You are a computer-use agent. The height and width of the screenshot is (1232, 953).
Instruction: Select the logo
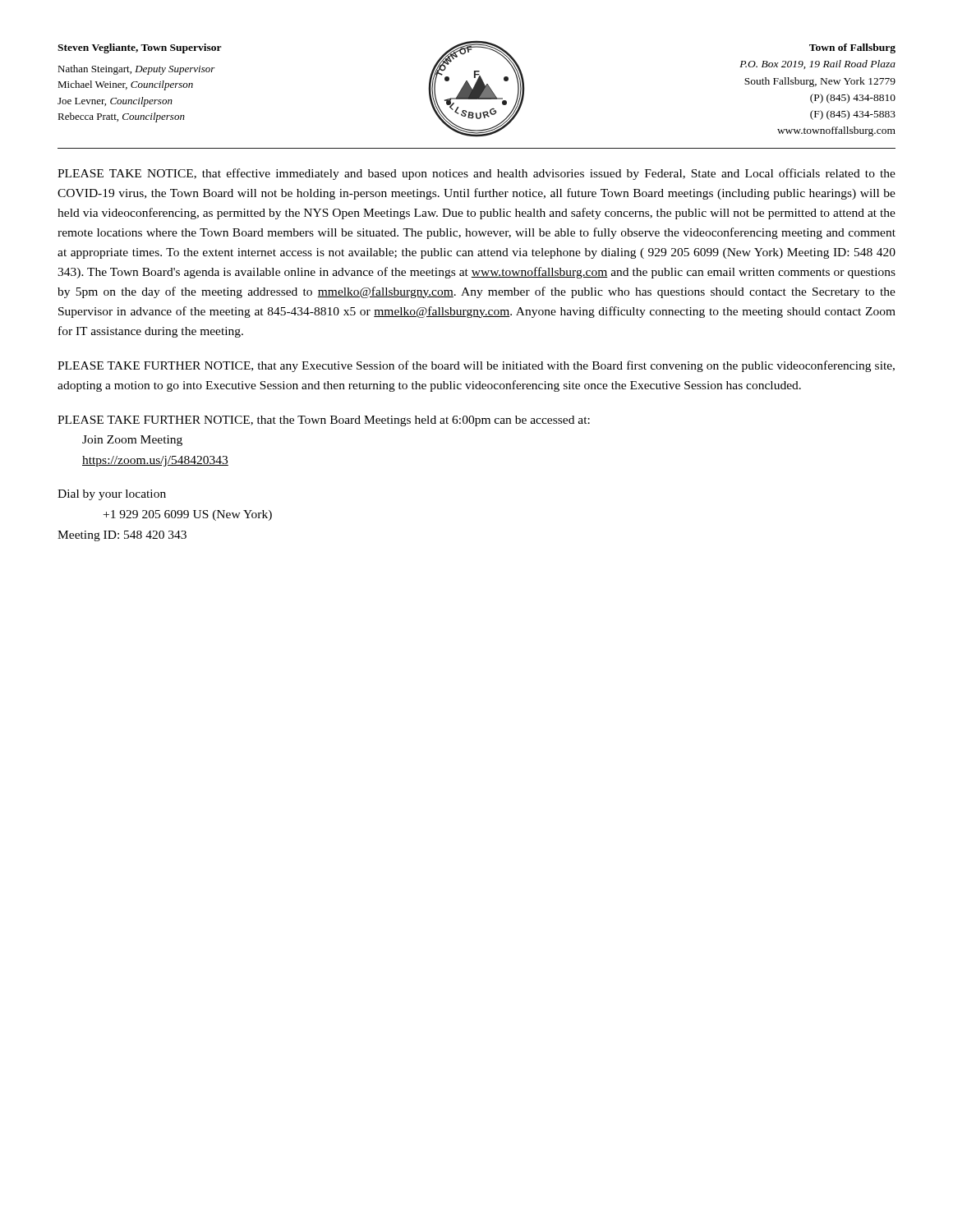pos(476,89)
